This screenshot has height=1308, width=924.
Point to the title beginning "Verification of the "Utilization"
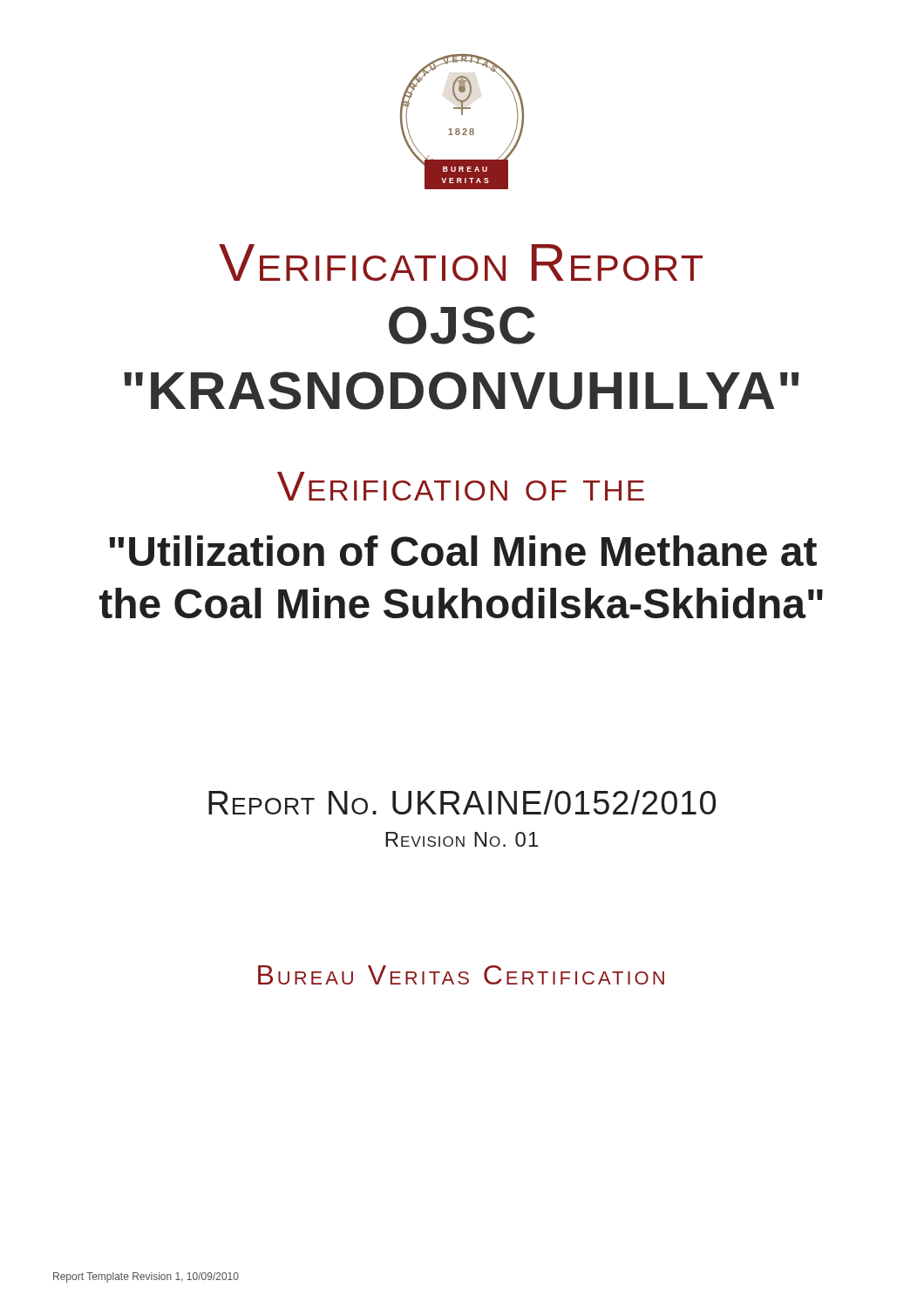point(462,546)
